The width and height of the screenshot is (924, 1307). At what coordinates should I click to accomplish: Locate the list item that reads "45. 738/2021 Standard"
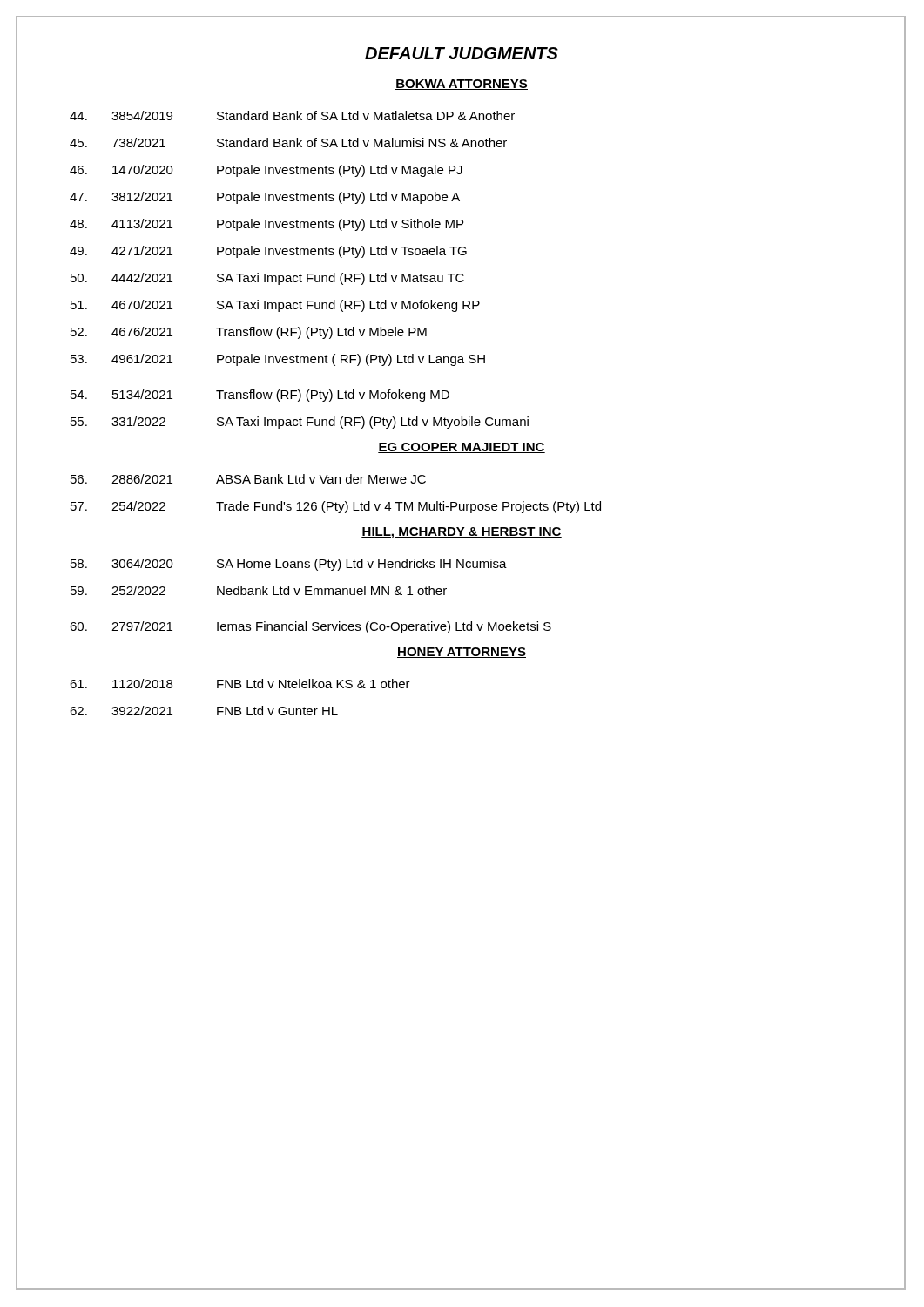point(462,142)
